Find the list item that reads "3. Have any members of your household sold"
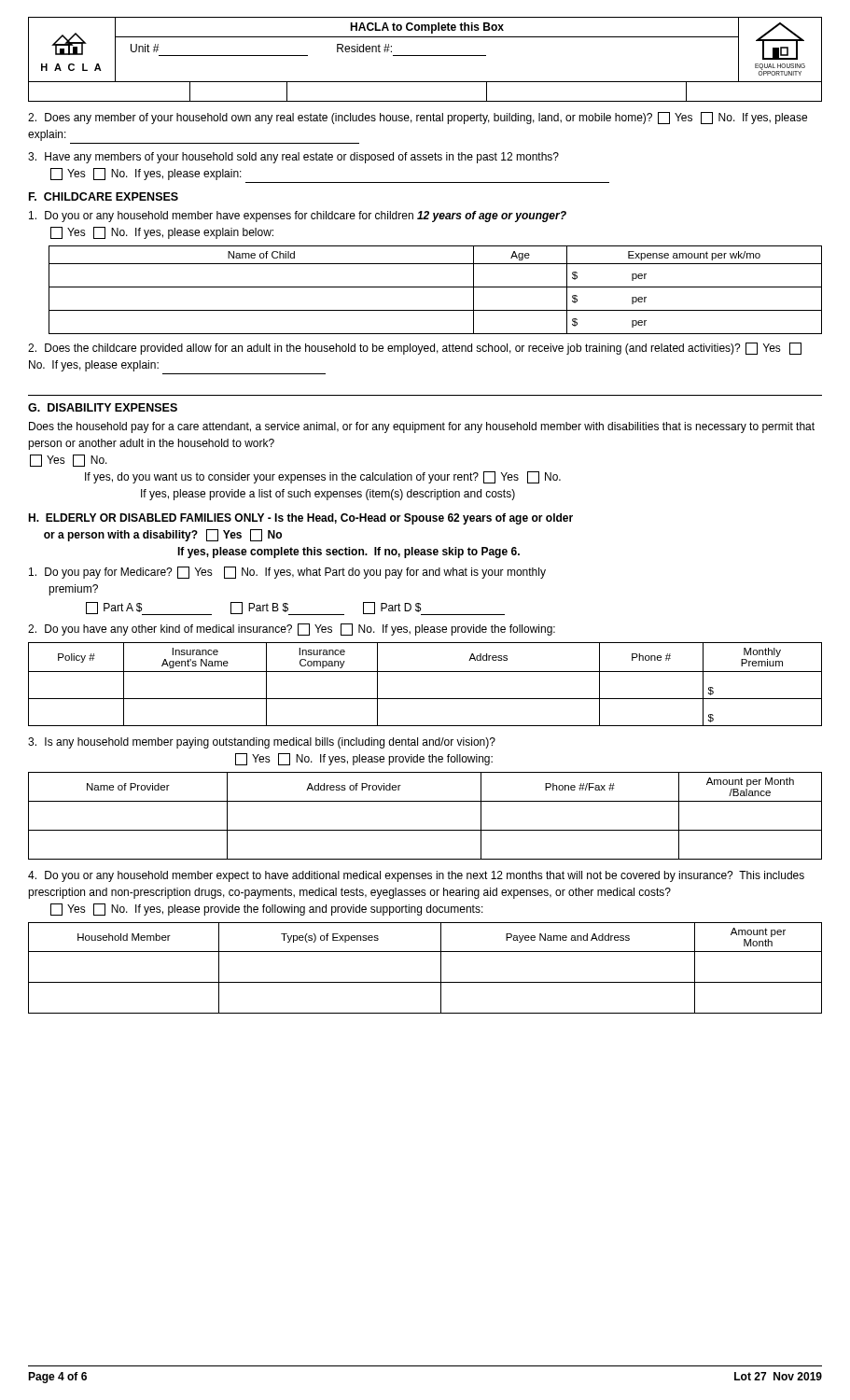 pos(319,165)
